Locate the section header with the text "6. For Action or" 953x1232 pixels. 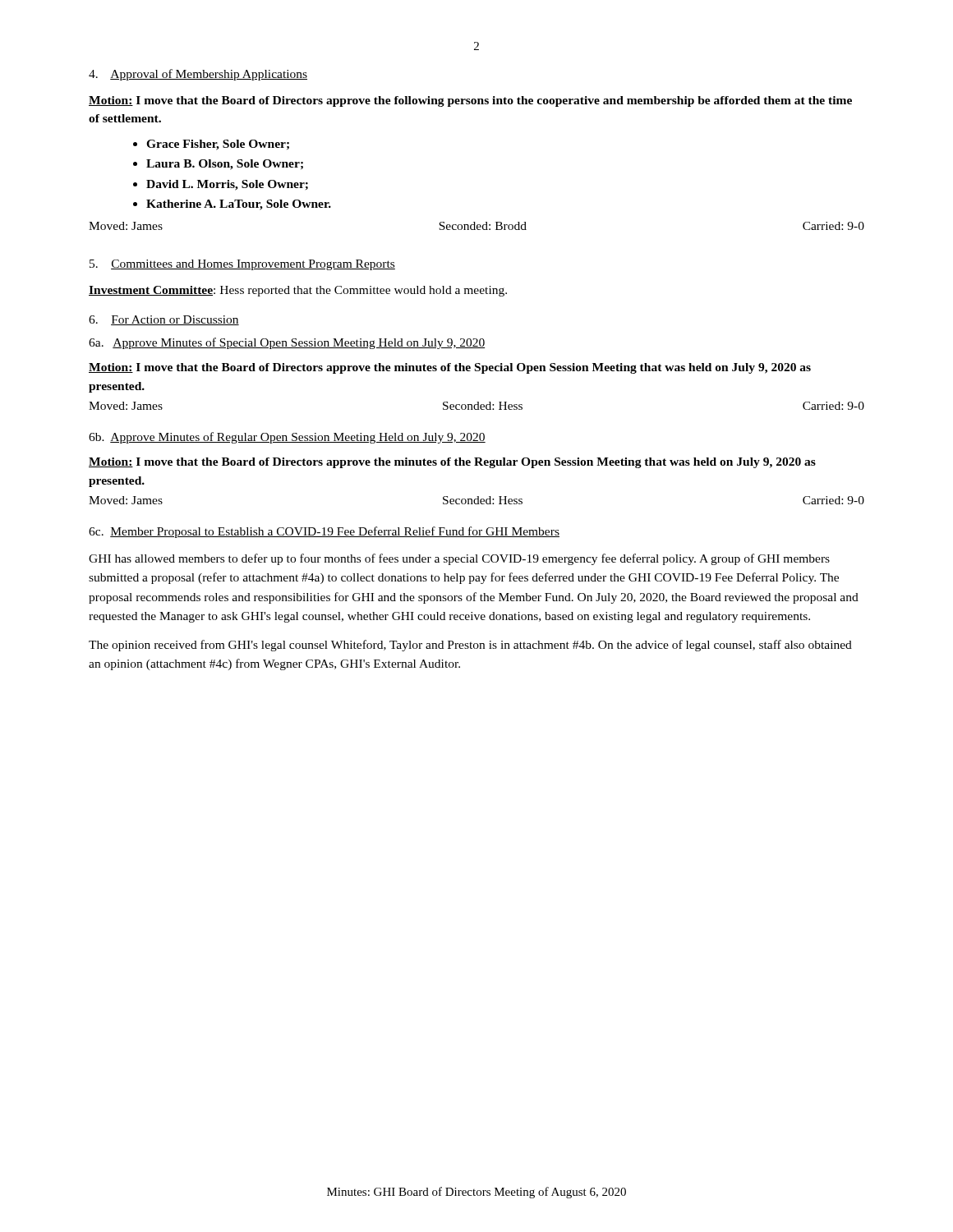164,319
